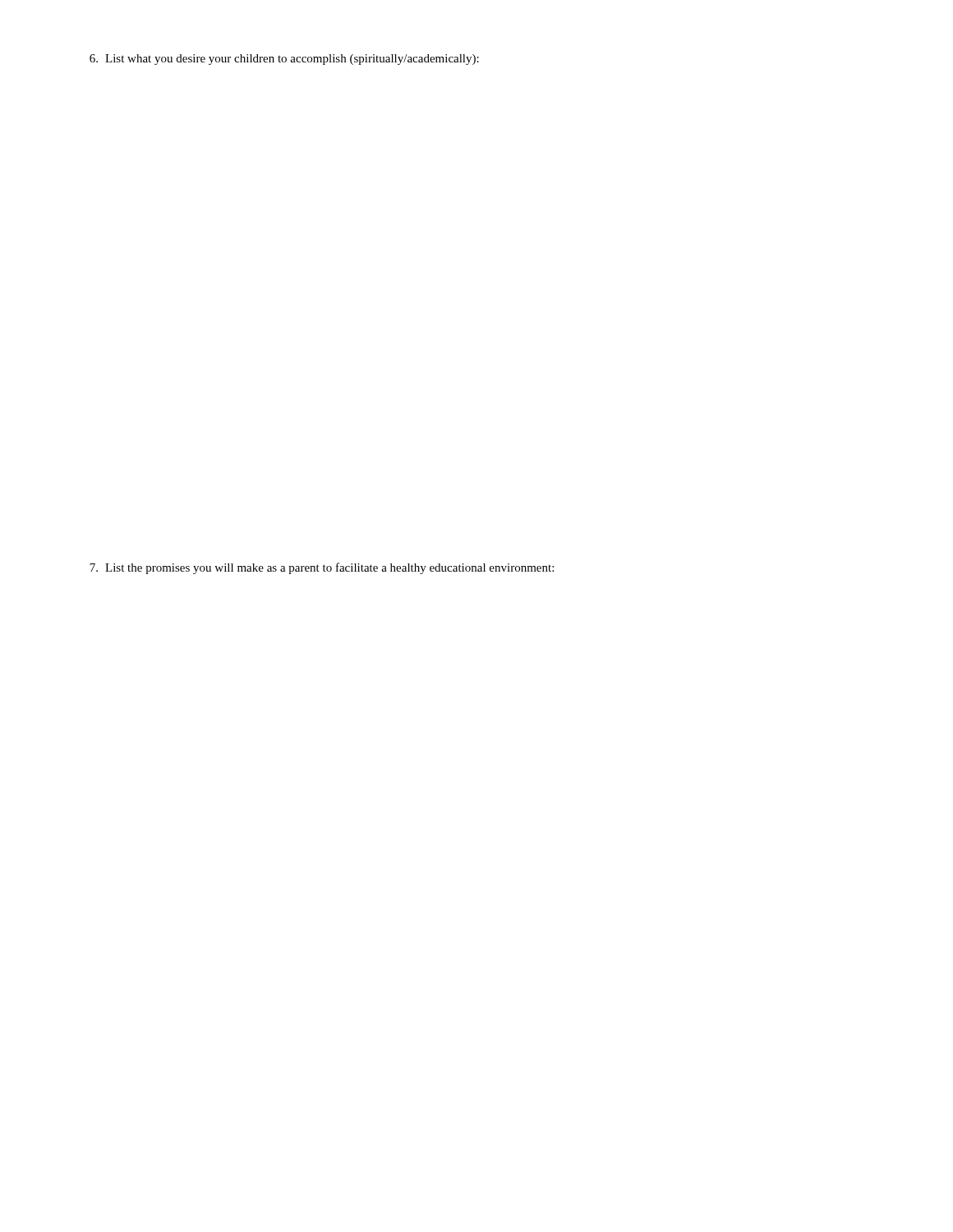Point to the text starting "7.List the promises"

(475, 568)
